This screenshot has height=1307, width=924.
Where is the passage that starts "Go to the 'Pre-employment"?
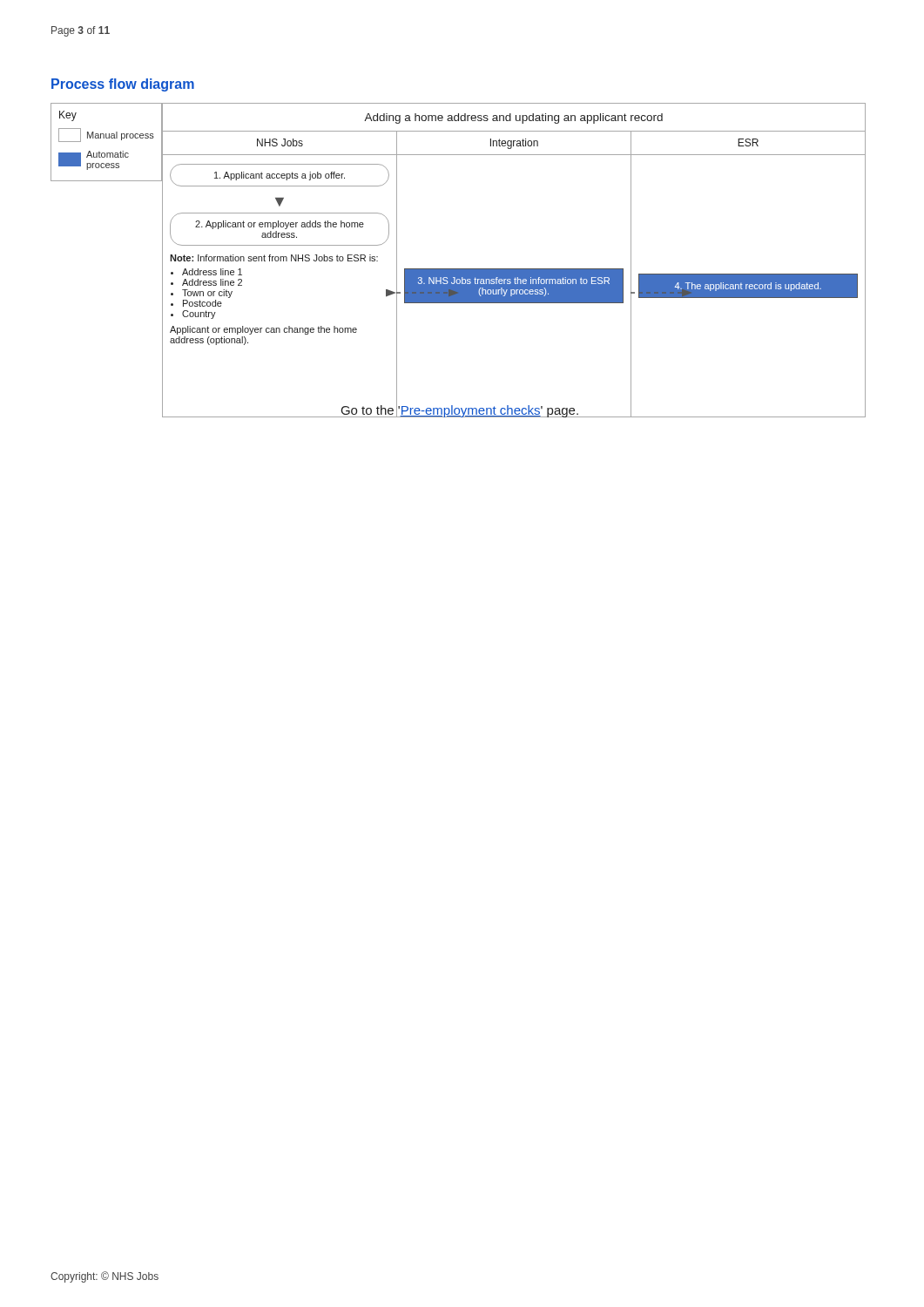coord(460,410)
